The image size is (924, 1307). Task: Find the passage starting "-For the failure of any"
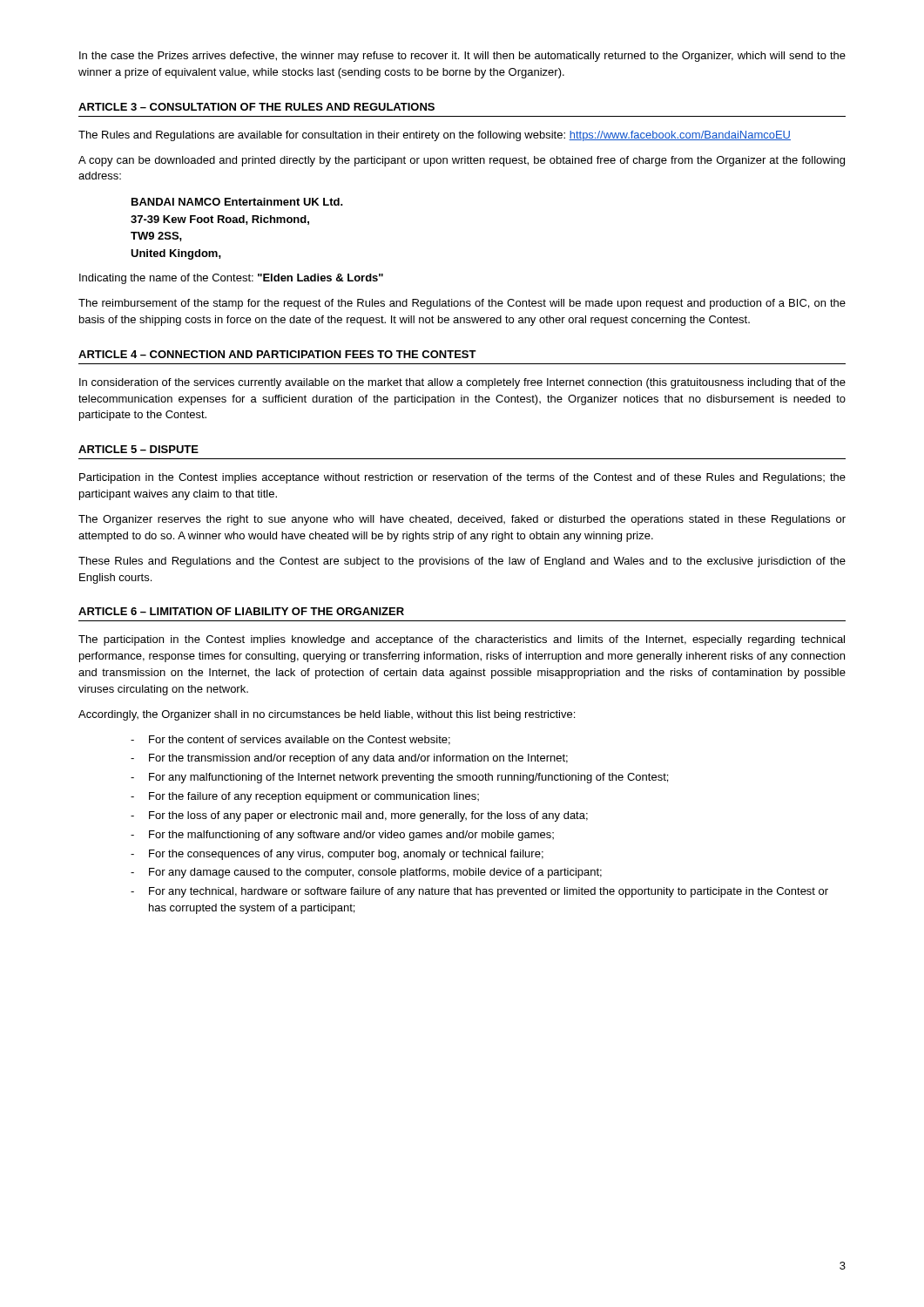tap(305, 797)
